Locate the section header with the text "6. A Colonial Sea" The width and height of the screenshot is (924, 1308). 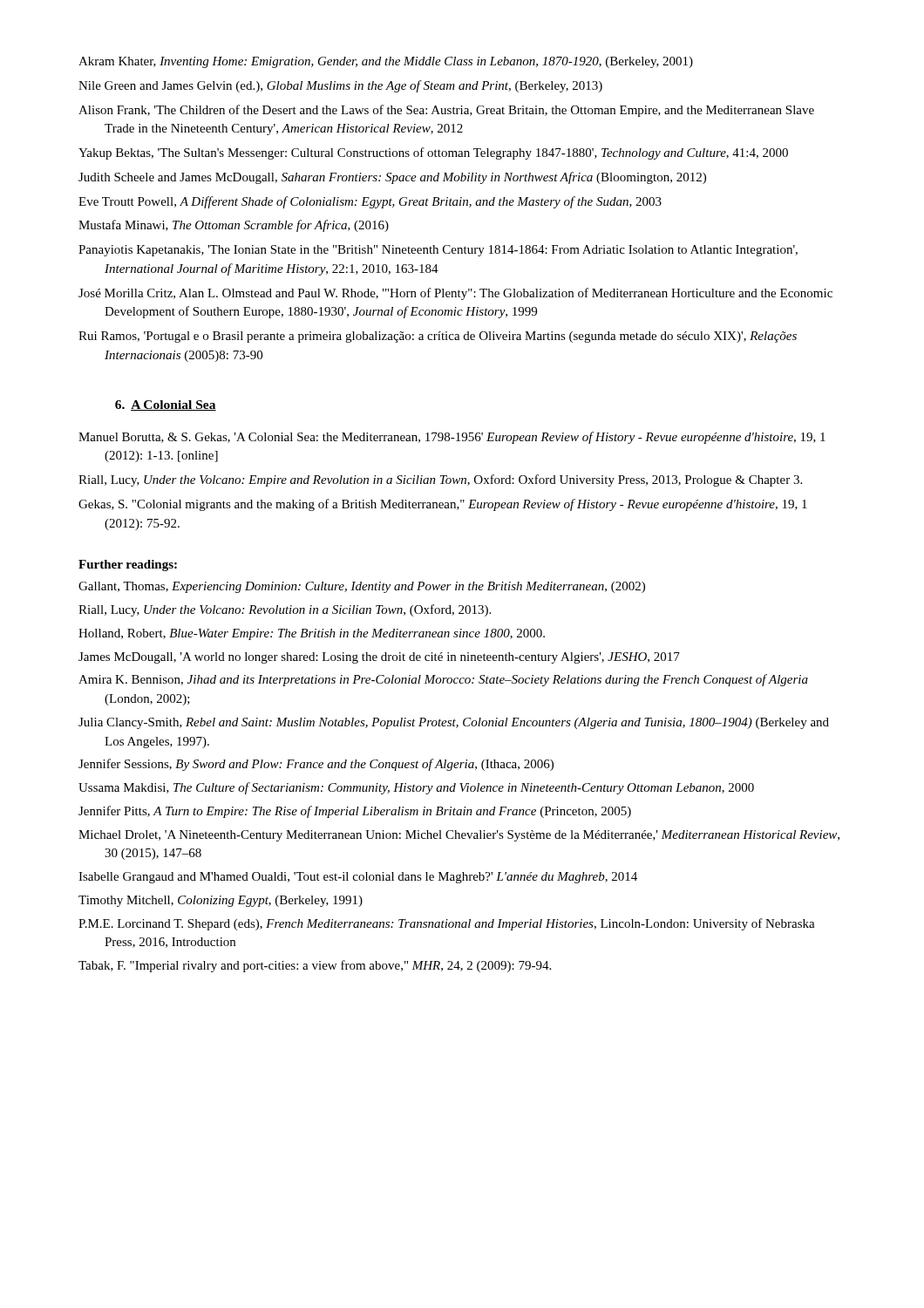click(160, 404)
